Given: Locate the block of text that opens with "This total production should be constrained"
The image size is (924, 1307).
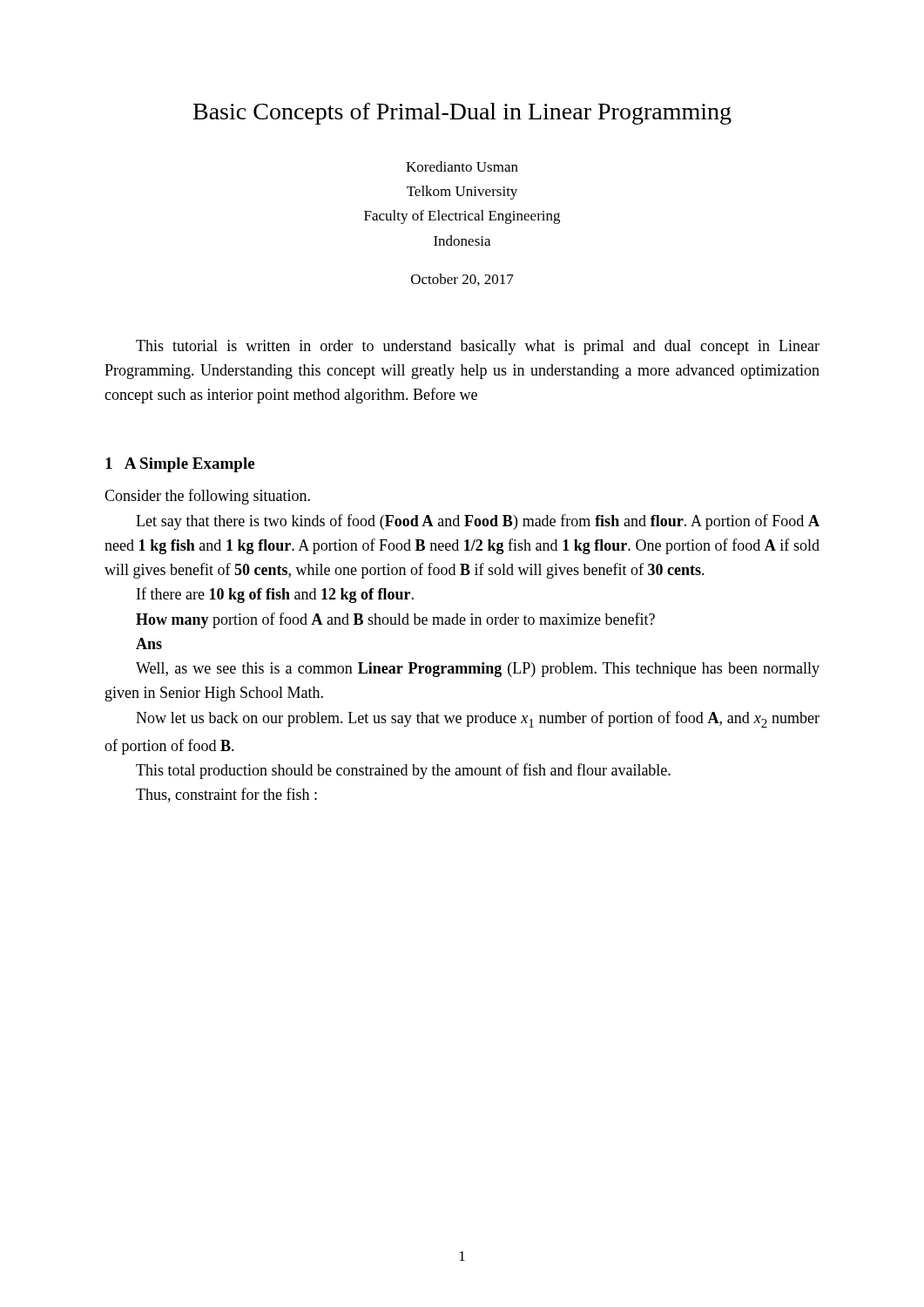Looking at the screenshot, I should (x=404, y=770).
